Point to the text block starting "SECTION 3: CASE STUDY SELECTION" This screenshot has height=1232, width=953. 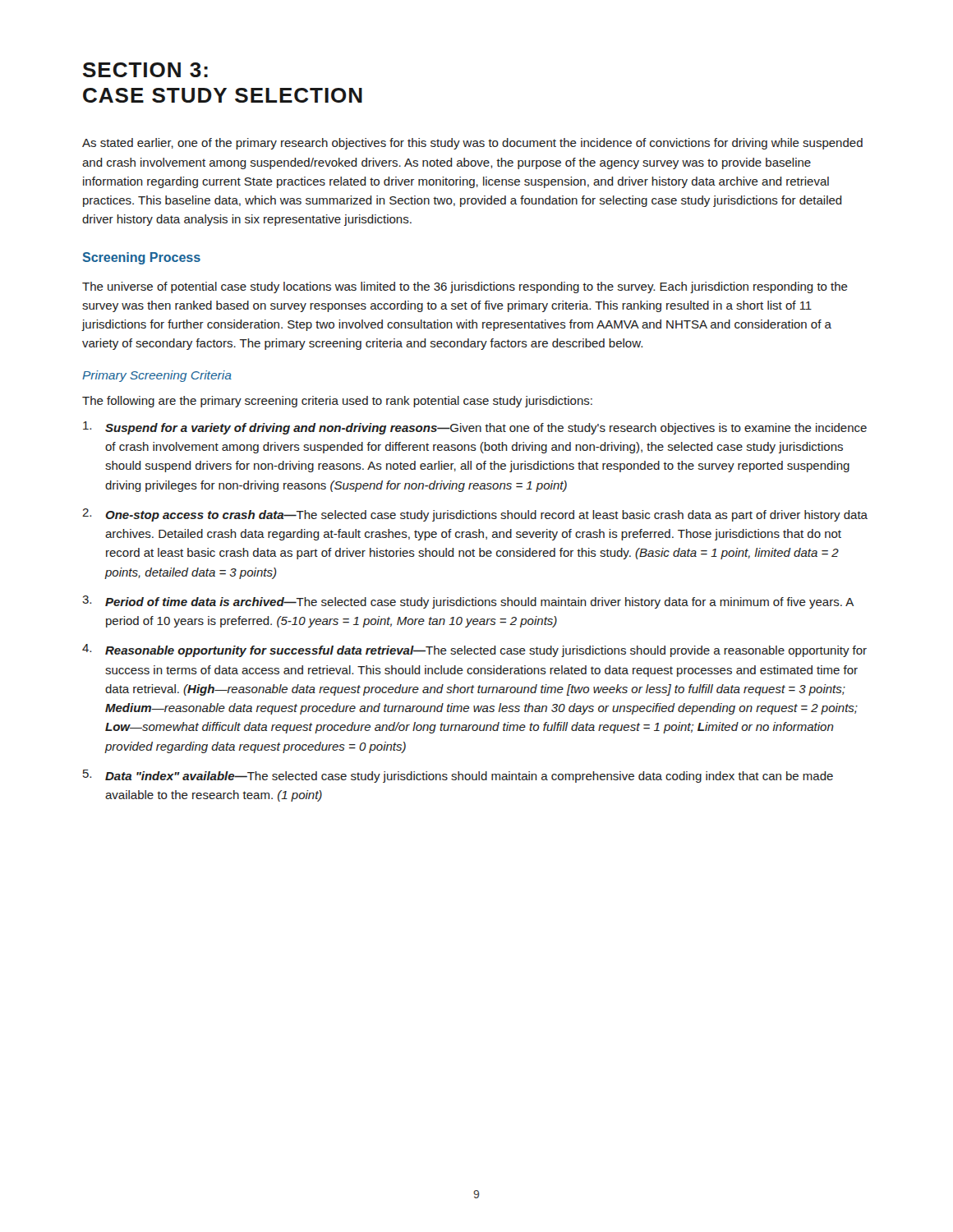[145, 70]
